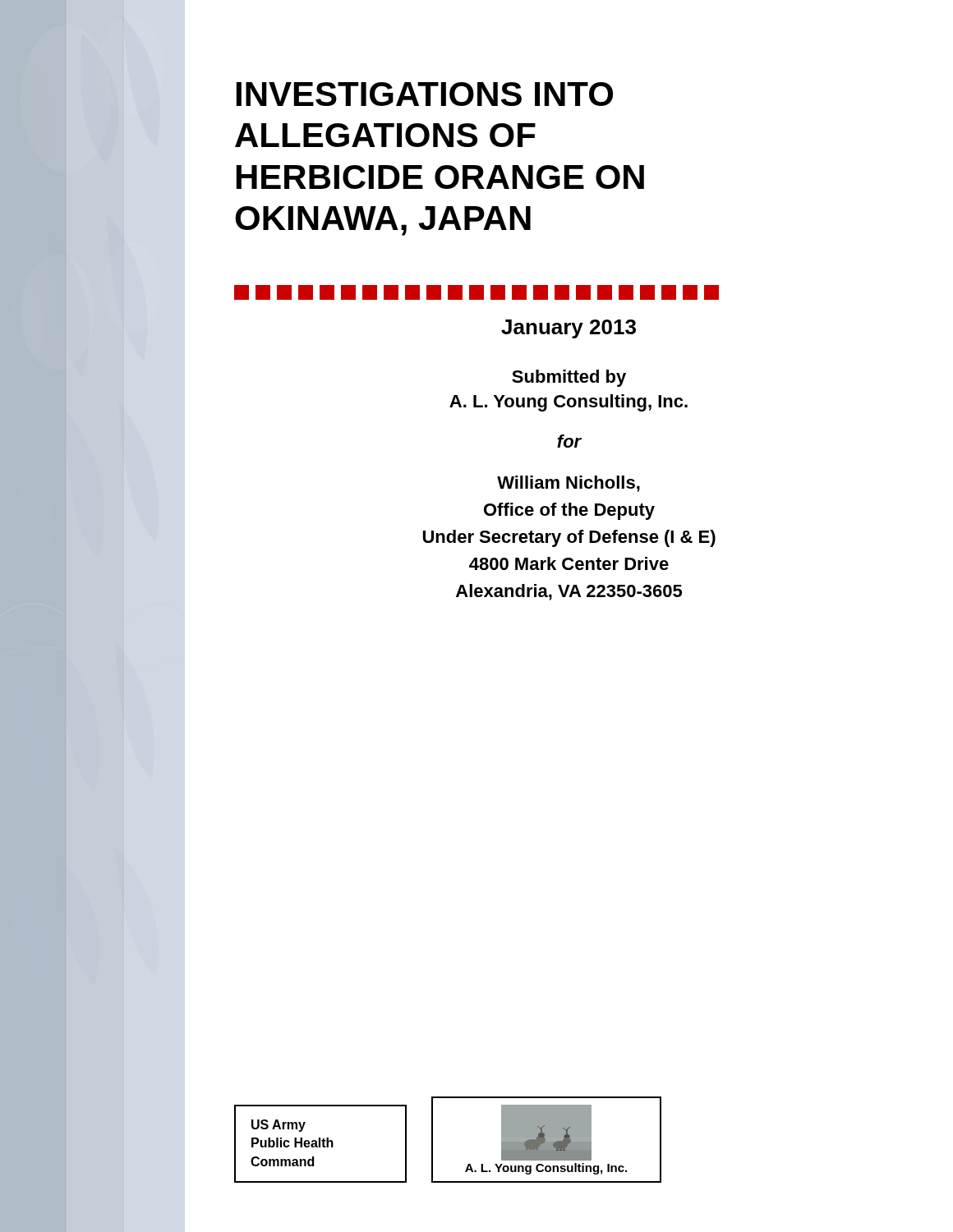
Task: Where is the title that starts "INVESTIGATIONS INTOALLEGATIONS OFHERBICIDE ORANGE ONOKINAWA,"?
Action: [440, 156]
